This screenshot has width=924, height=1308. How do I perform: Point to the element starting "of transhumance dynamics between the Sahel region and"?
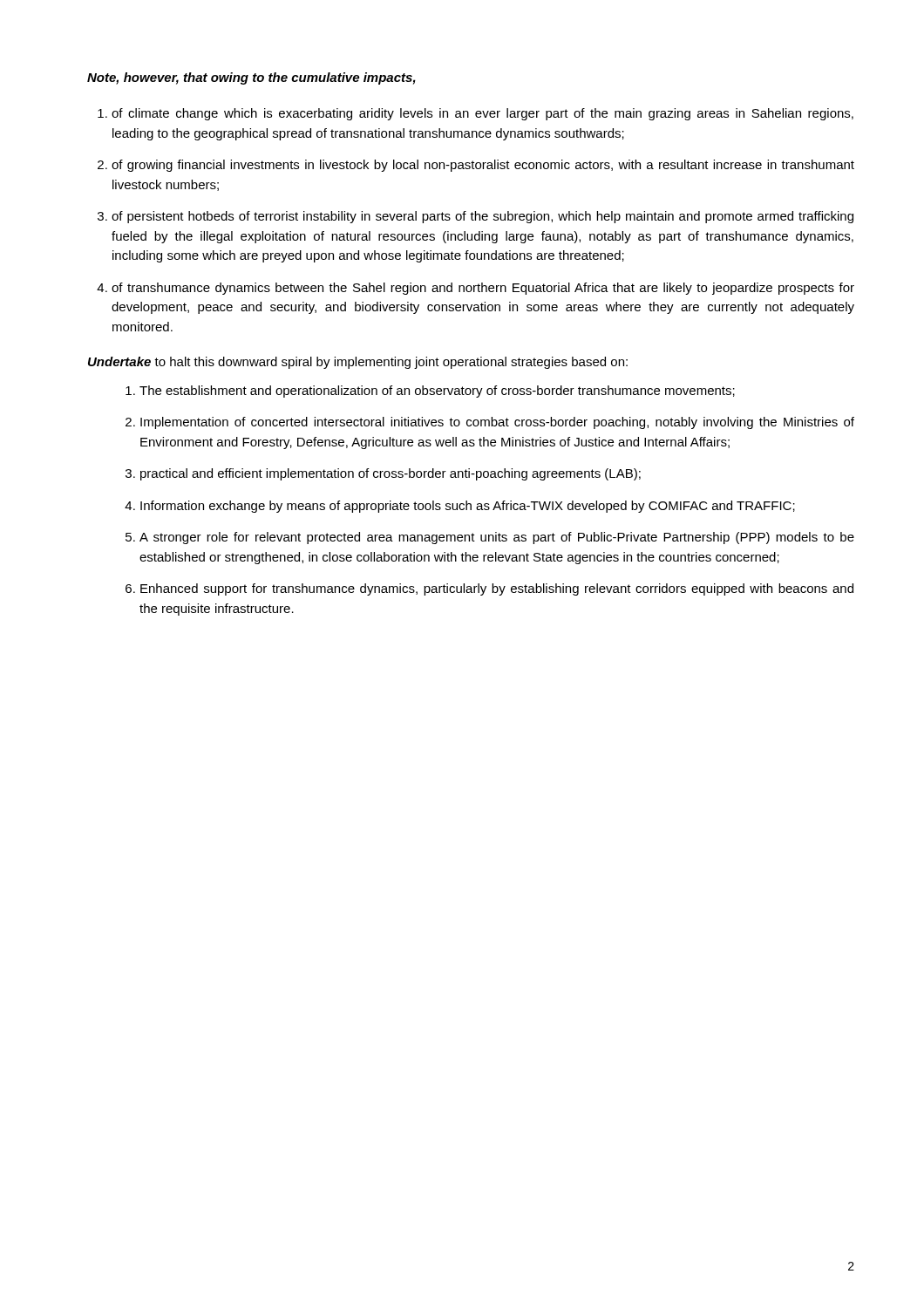483,307
